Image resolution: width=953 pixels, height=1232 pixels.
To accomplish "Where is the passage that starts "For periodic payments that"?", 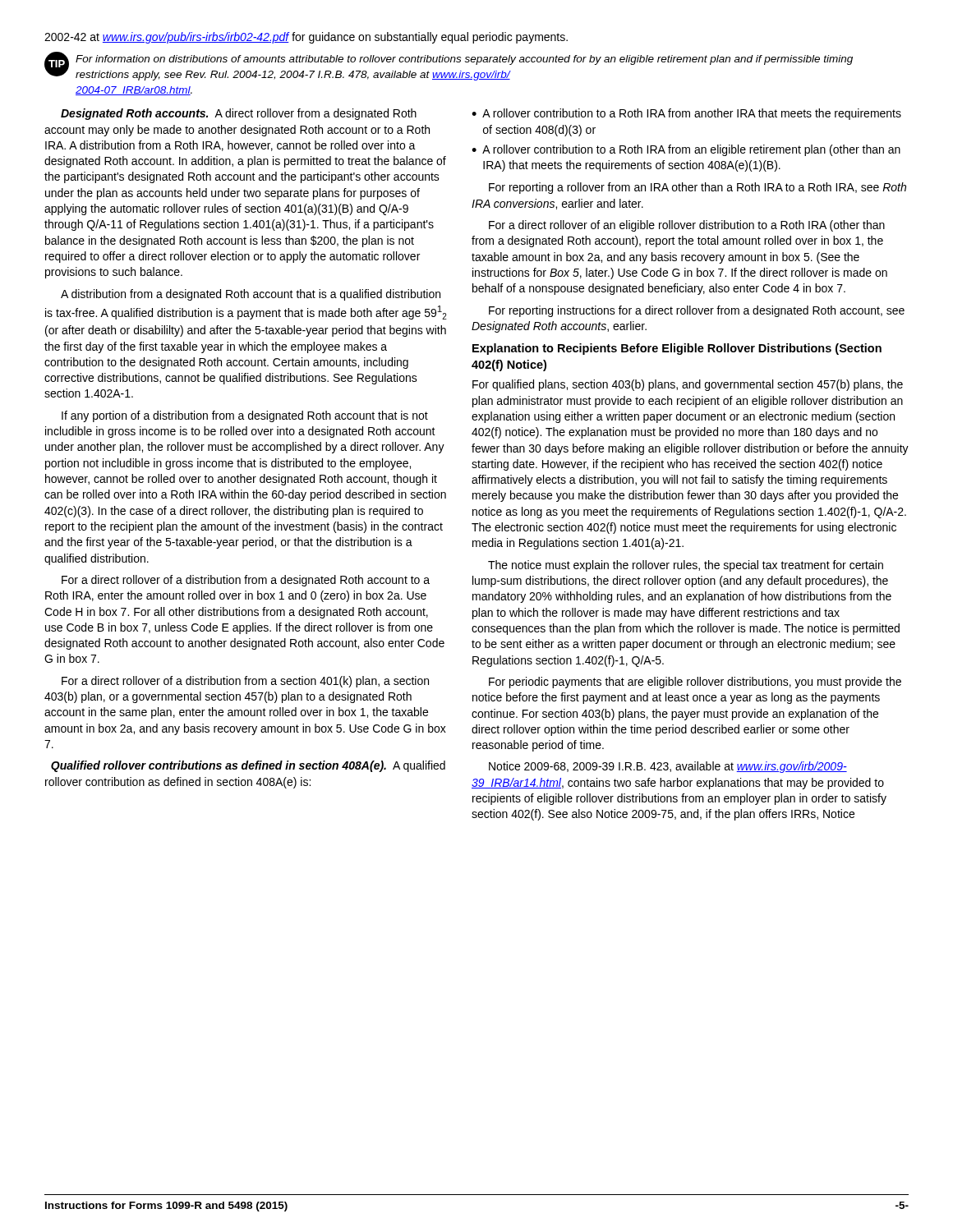I will 687,713.
